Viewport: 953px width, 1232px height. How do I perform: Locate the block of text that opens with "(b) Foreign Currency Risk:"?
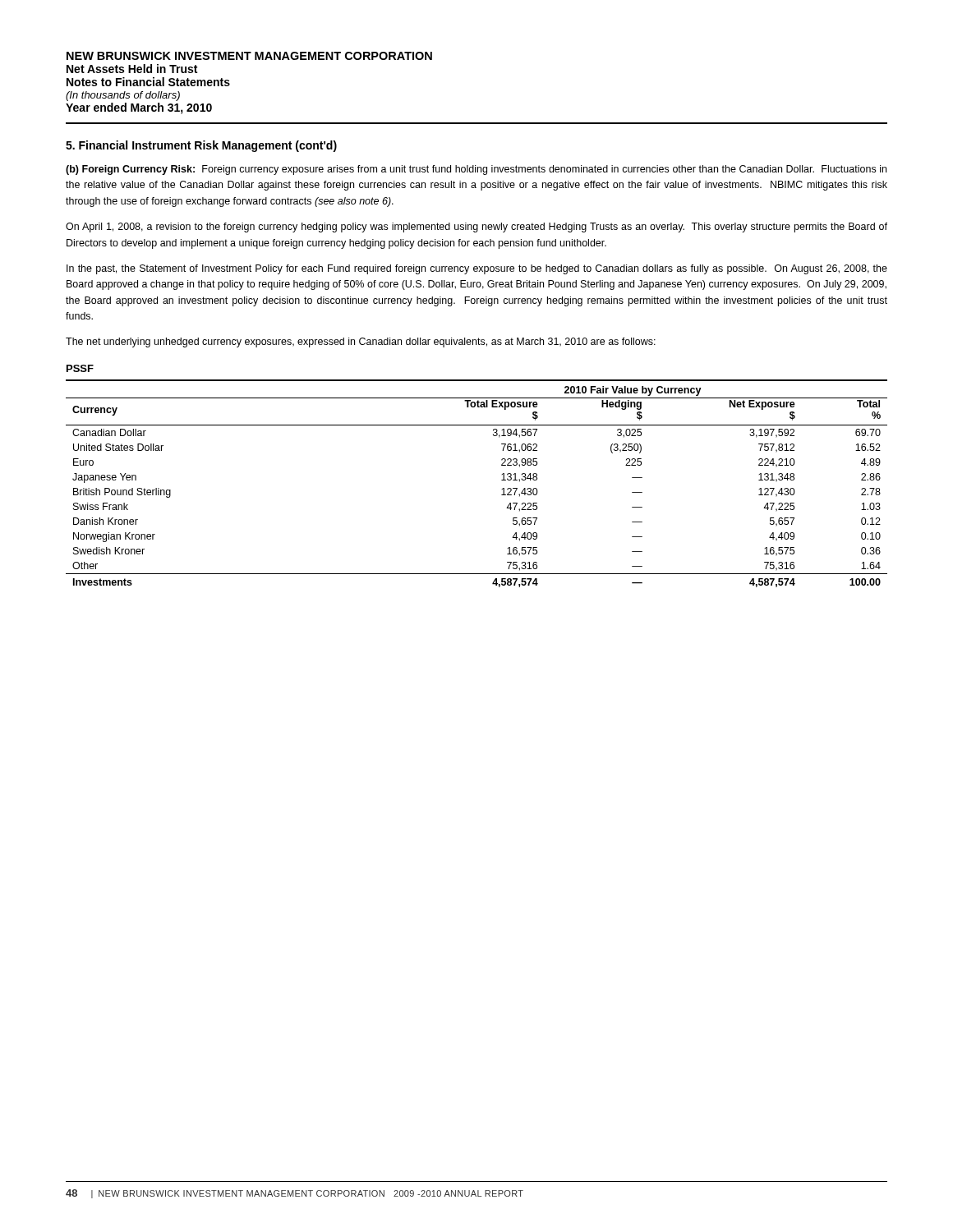coord(476,185)
